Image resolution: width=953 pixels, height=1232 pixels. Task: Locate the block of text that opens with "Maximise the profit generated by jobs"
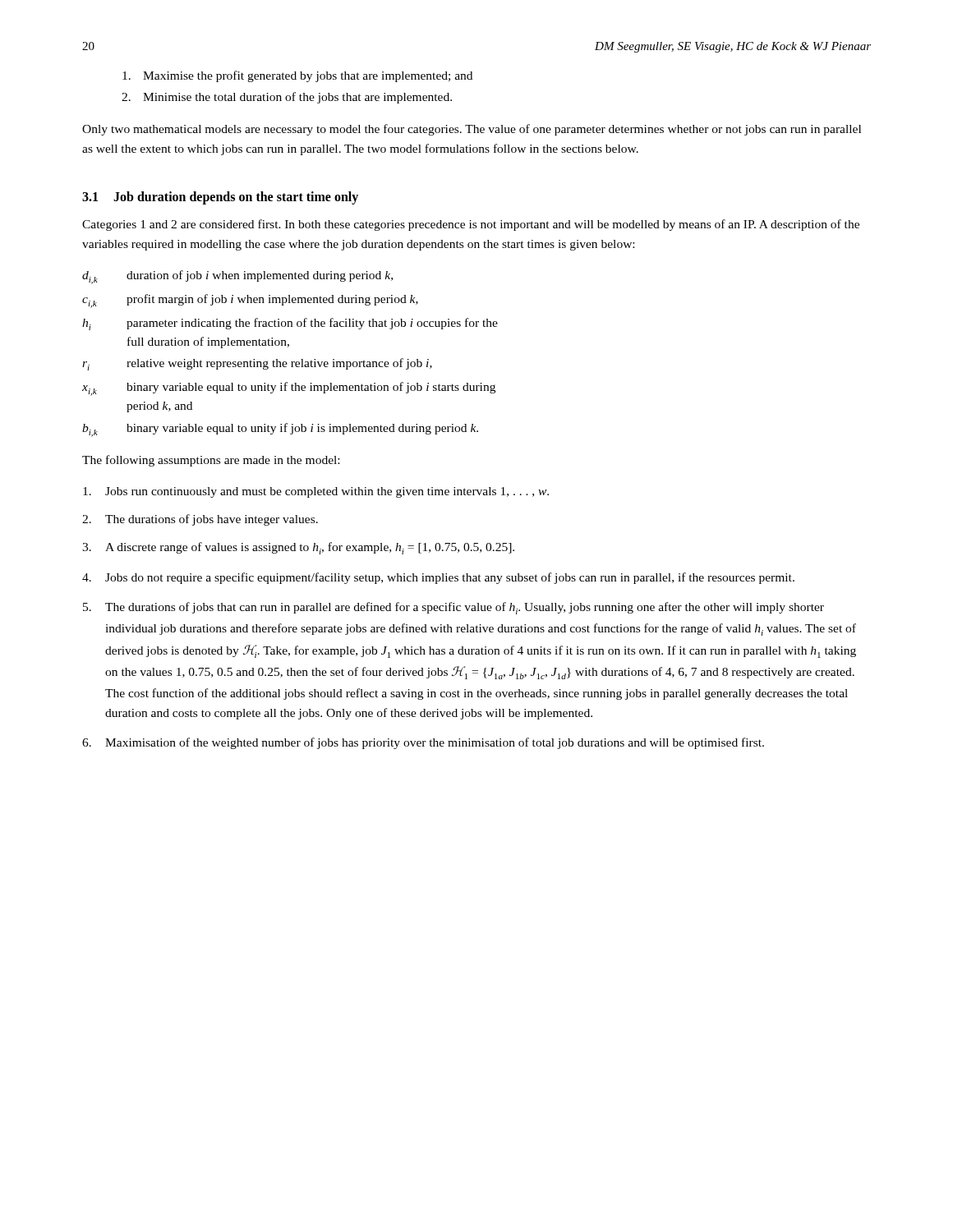click(x=297, y=76)
